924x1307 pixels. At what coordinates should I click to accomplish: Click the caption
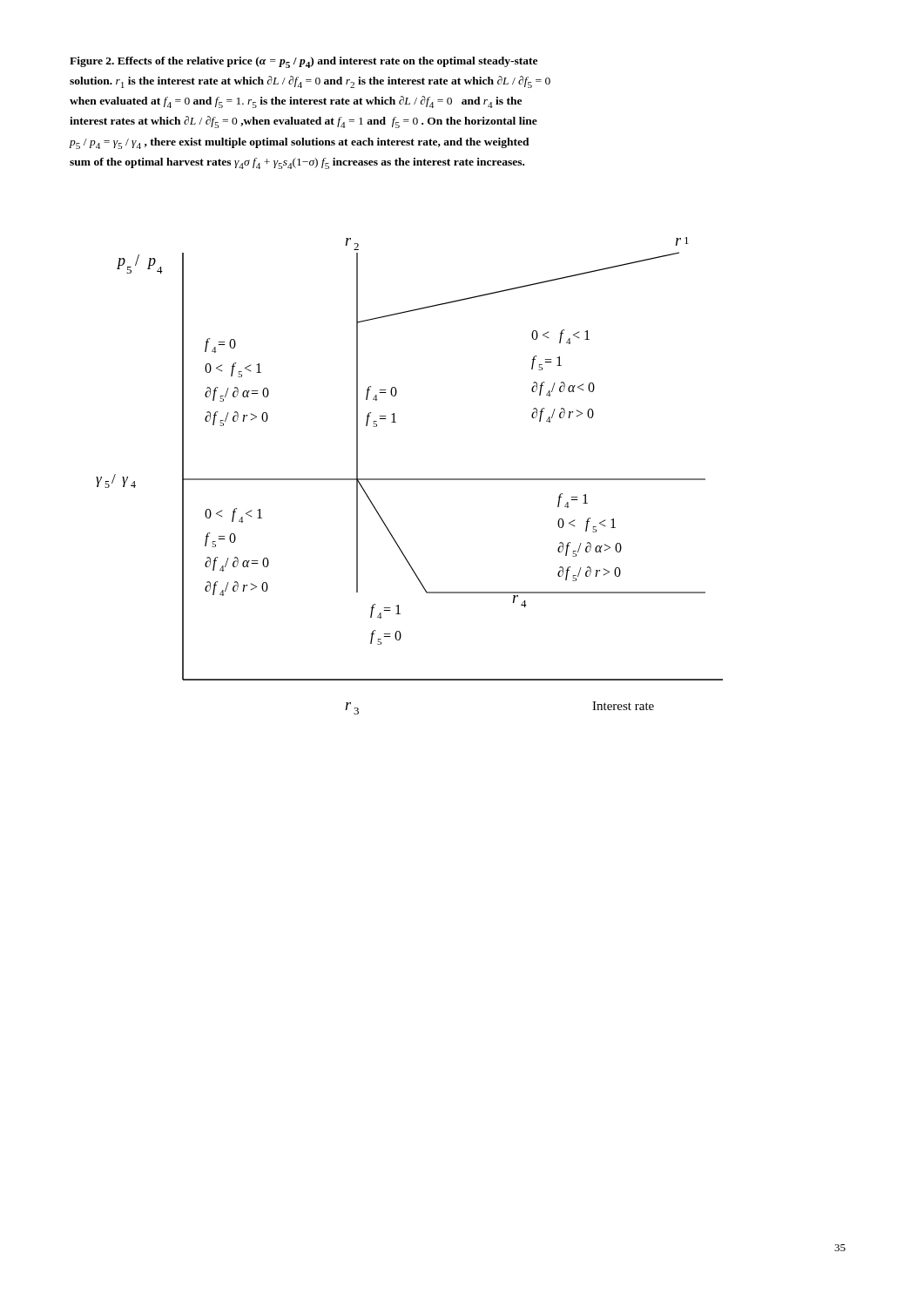click(x=310, y=112)
